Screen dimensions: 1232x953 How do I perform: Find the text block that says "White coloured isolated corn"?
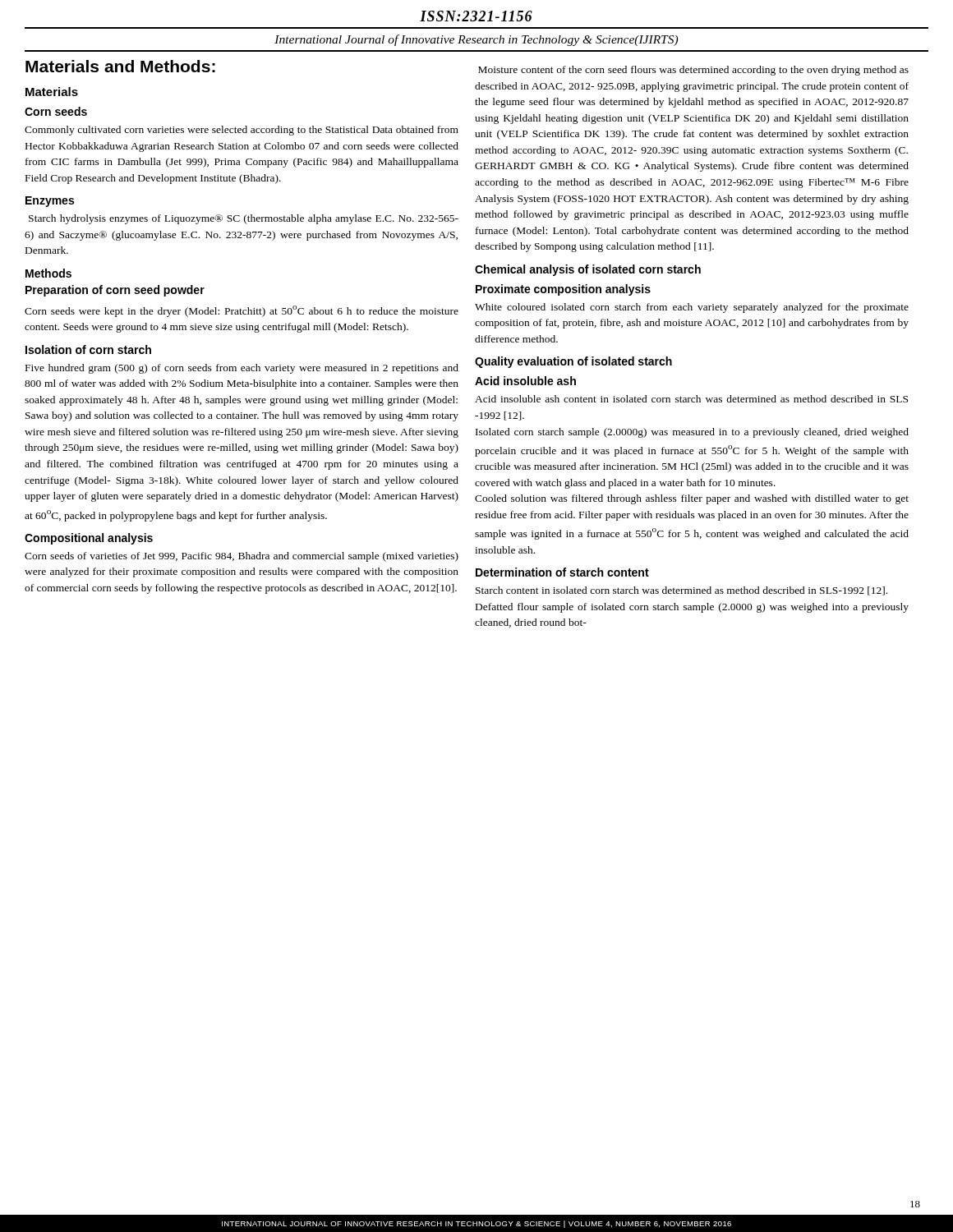tap(692, 323)
